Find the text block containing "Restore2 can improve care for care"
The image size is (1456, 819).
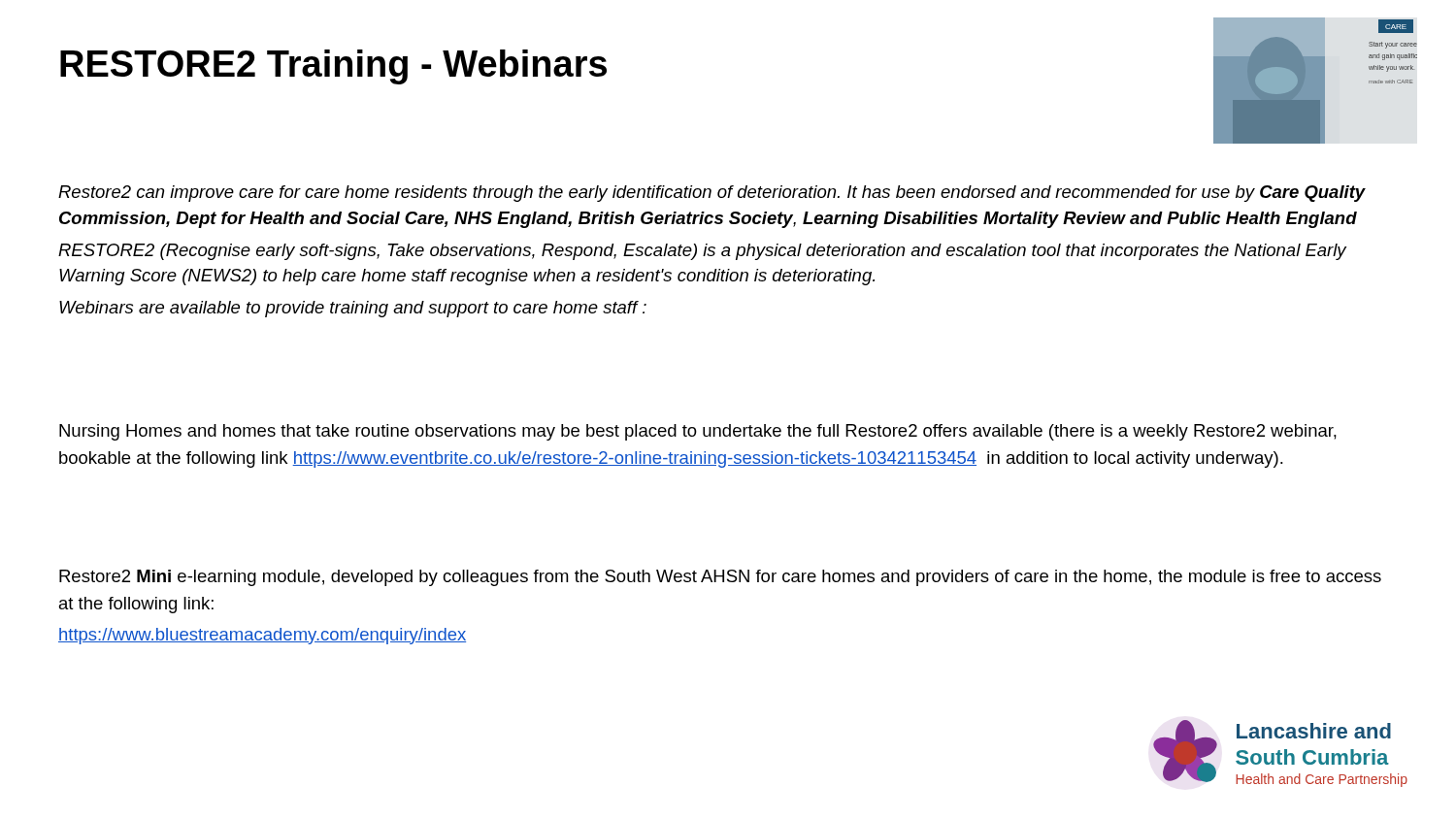click(x=728, y=250)
